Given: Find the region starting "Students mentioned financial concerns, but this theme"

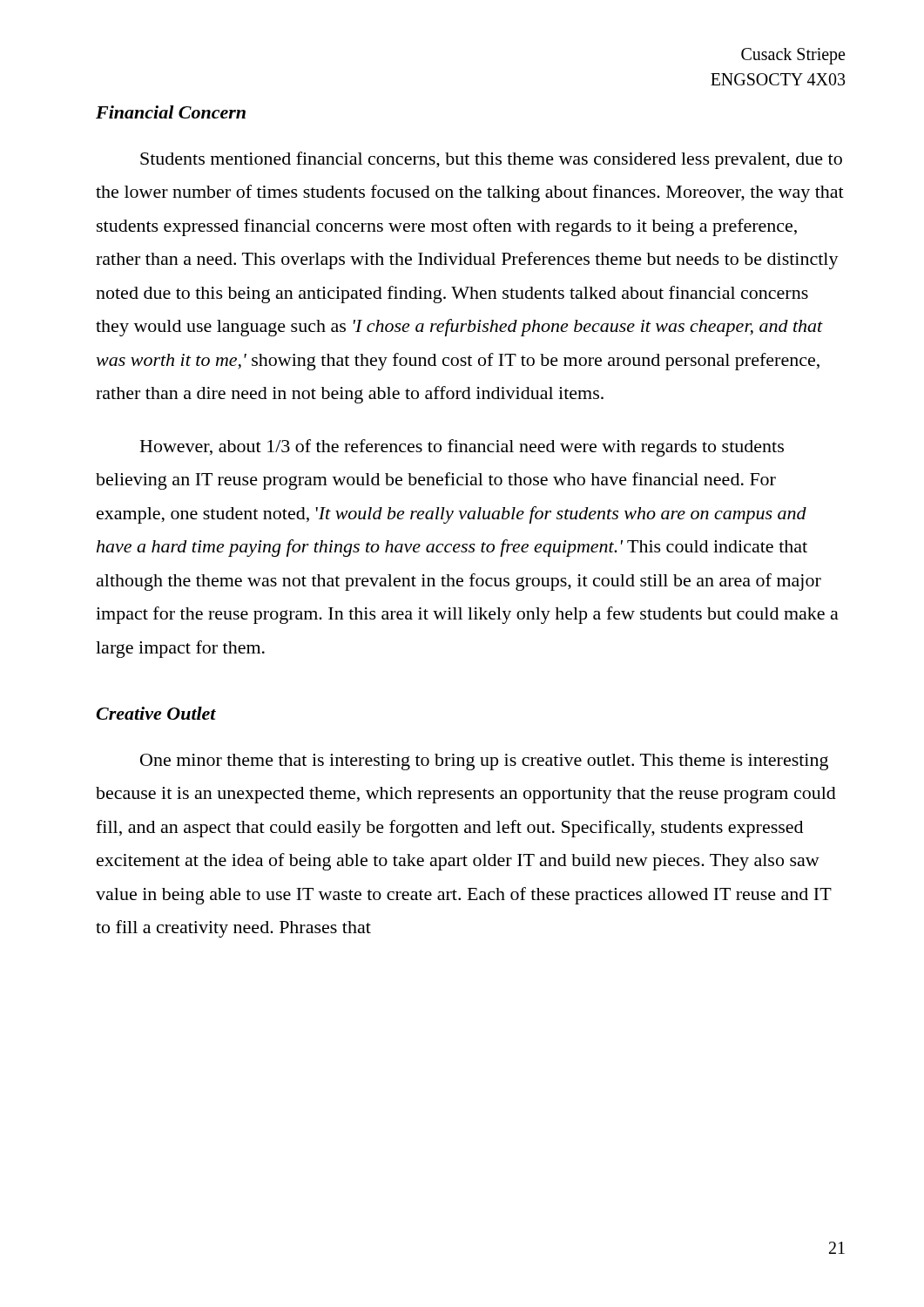Looking at the screenshot, I should (471, 276).
